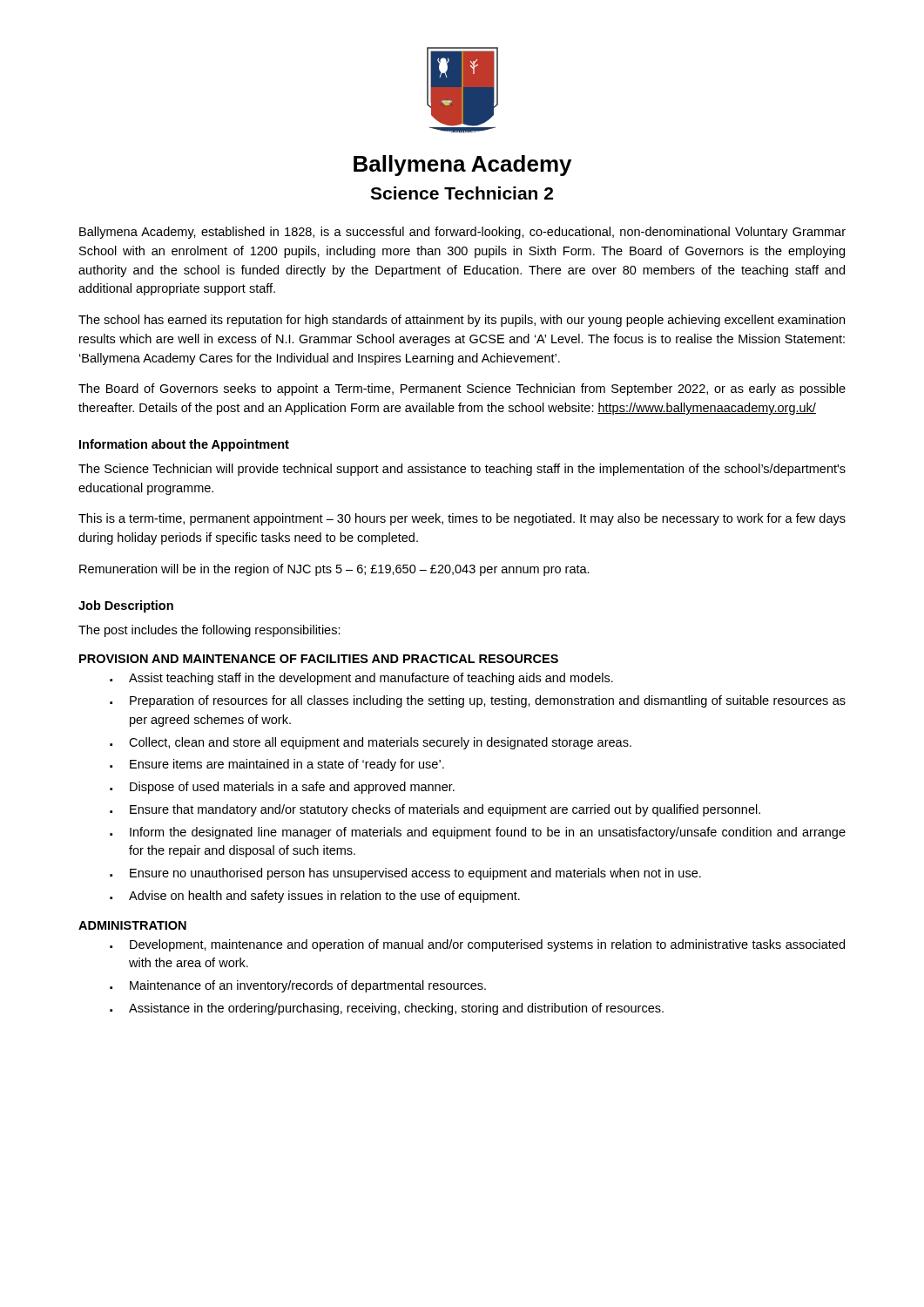This screenshot has width=924, height=1307.
Task: Click on the section header that says "Information about the Appointment"
Action: click(184, 444)
